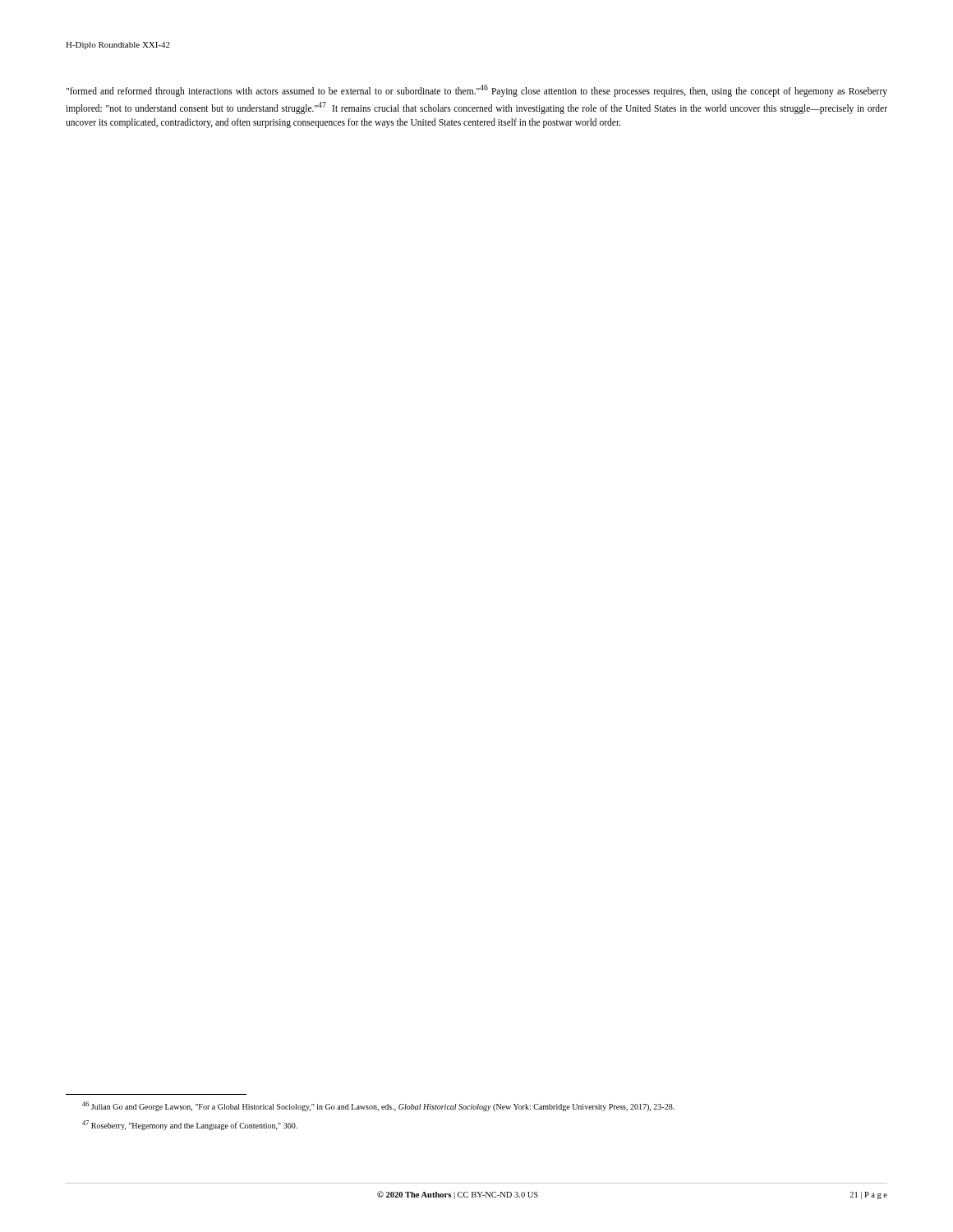The height and width of the screenshot is (1232, 953).
Task: Locate the block of text that opens with "46 Julian Go and George Lawson, "For"
Action: click(x=370, y=1107)
